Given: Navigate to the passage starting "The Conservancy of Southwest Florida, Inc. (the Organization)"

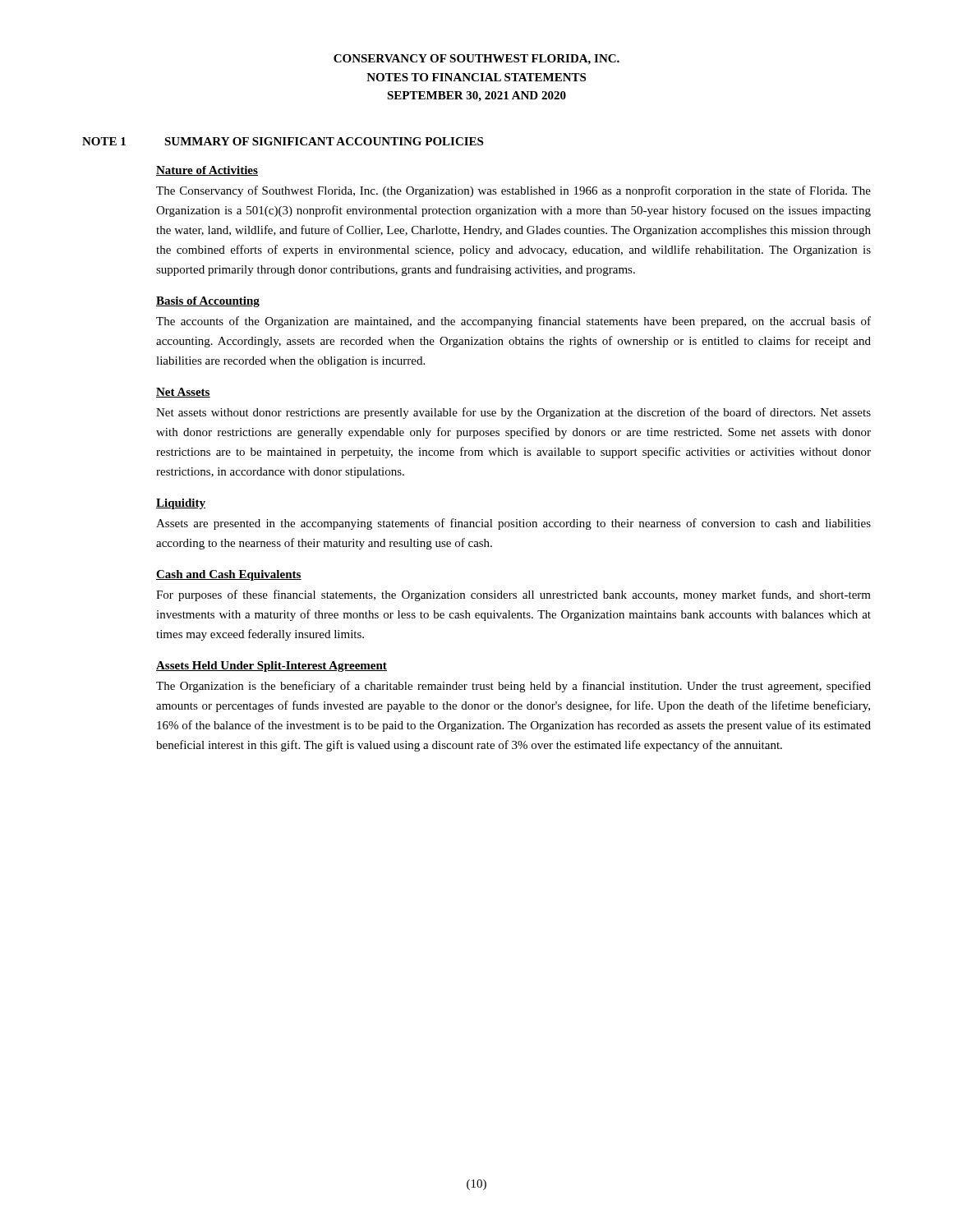Looking at the screenshot, I should [513, 230].
